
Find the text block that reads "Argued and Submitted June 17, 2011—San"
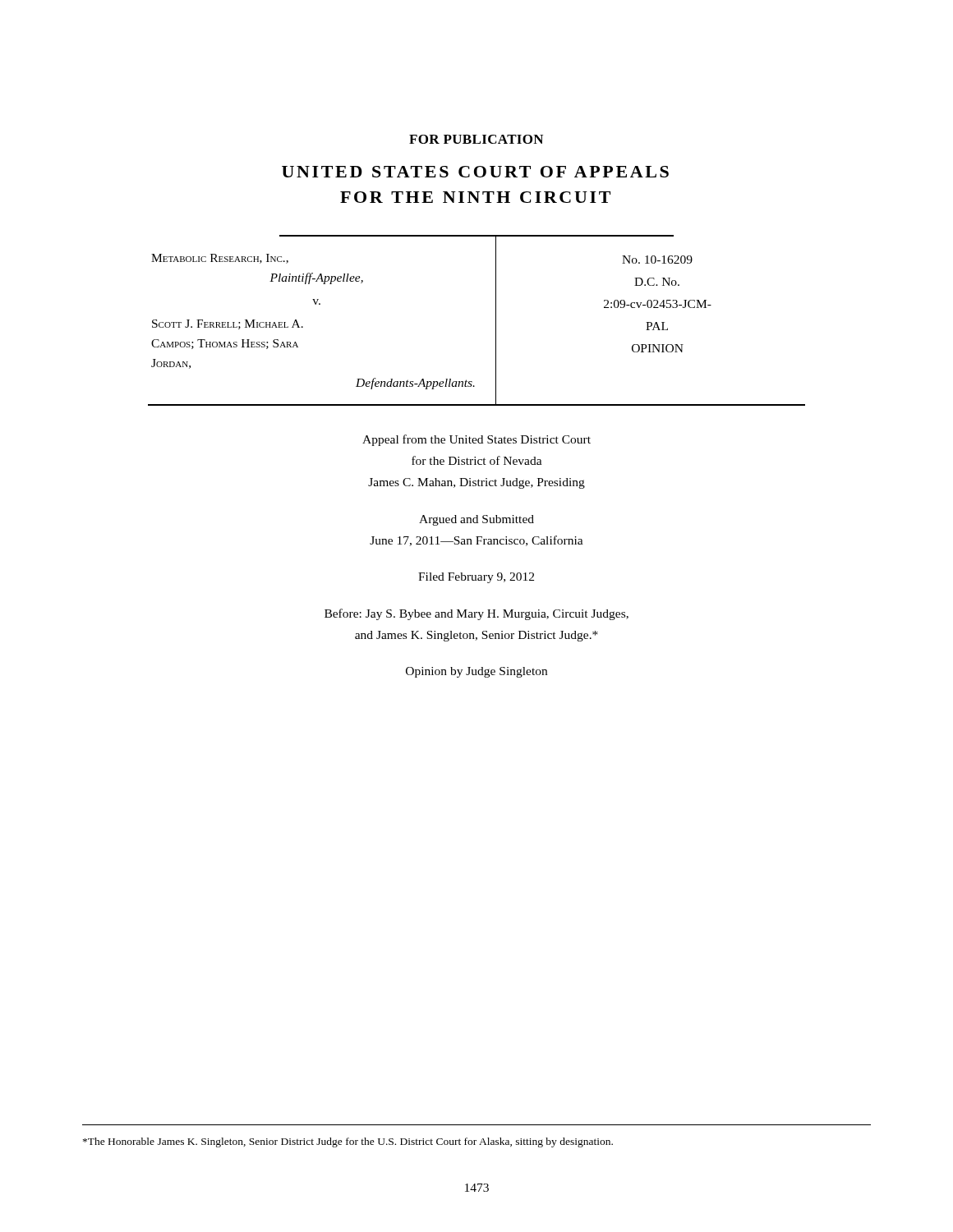476,529
